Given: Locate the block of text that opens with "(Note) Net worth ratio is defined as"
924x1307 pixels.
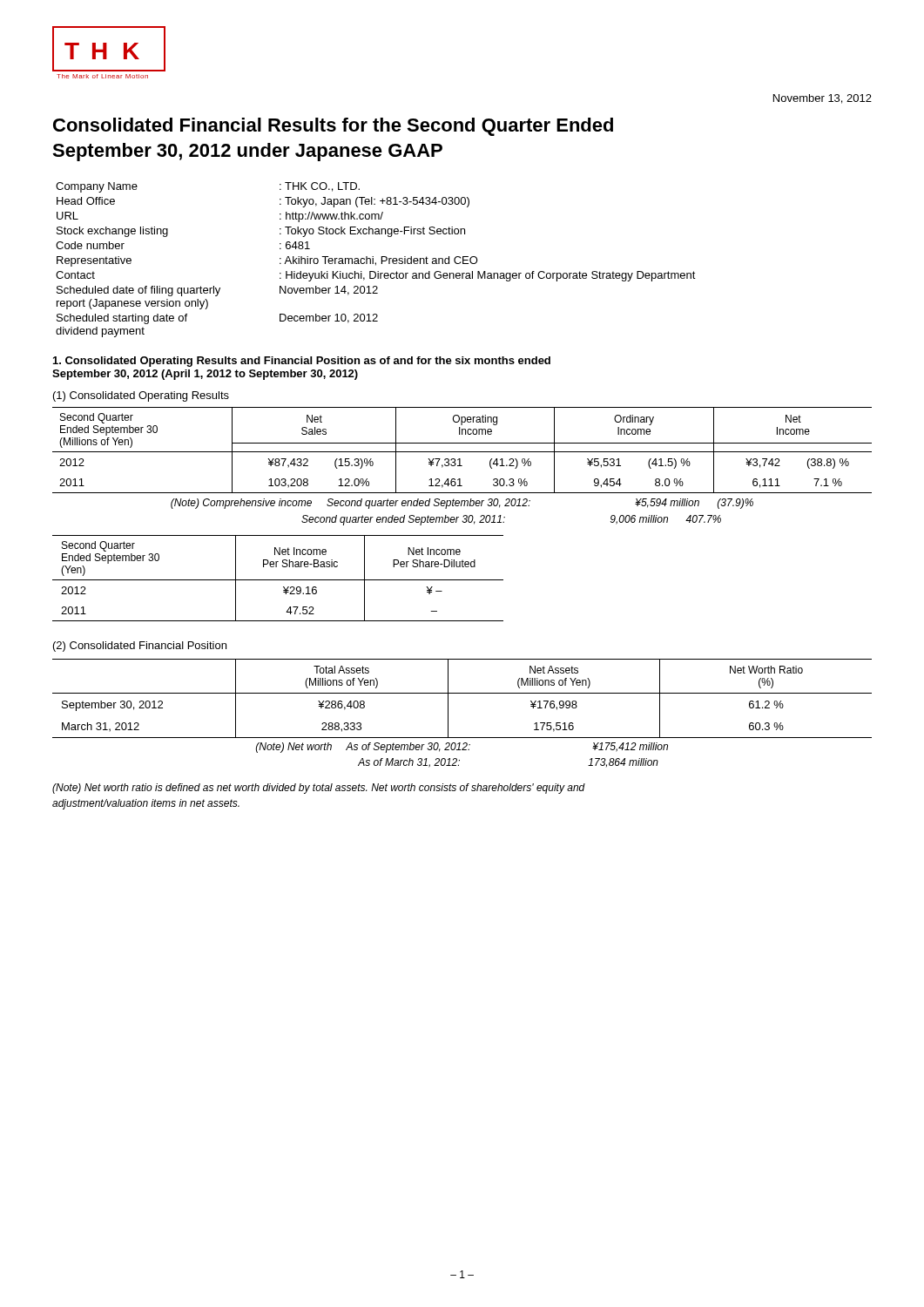Looking at the screenshot, I should (318, 796).
